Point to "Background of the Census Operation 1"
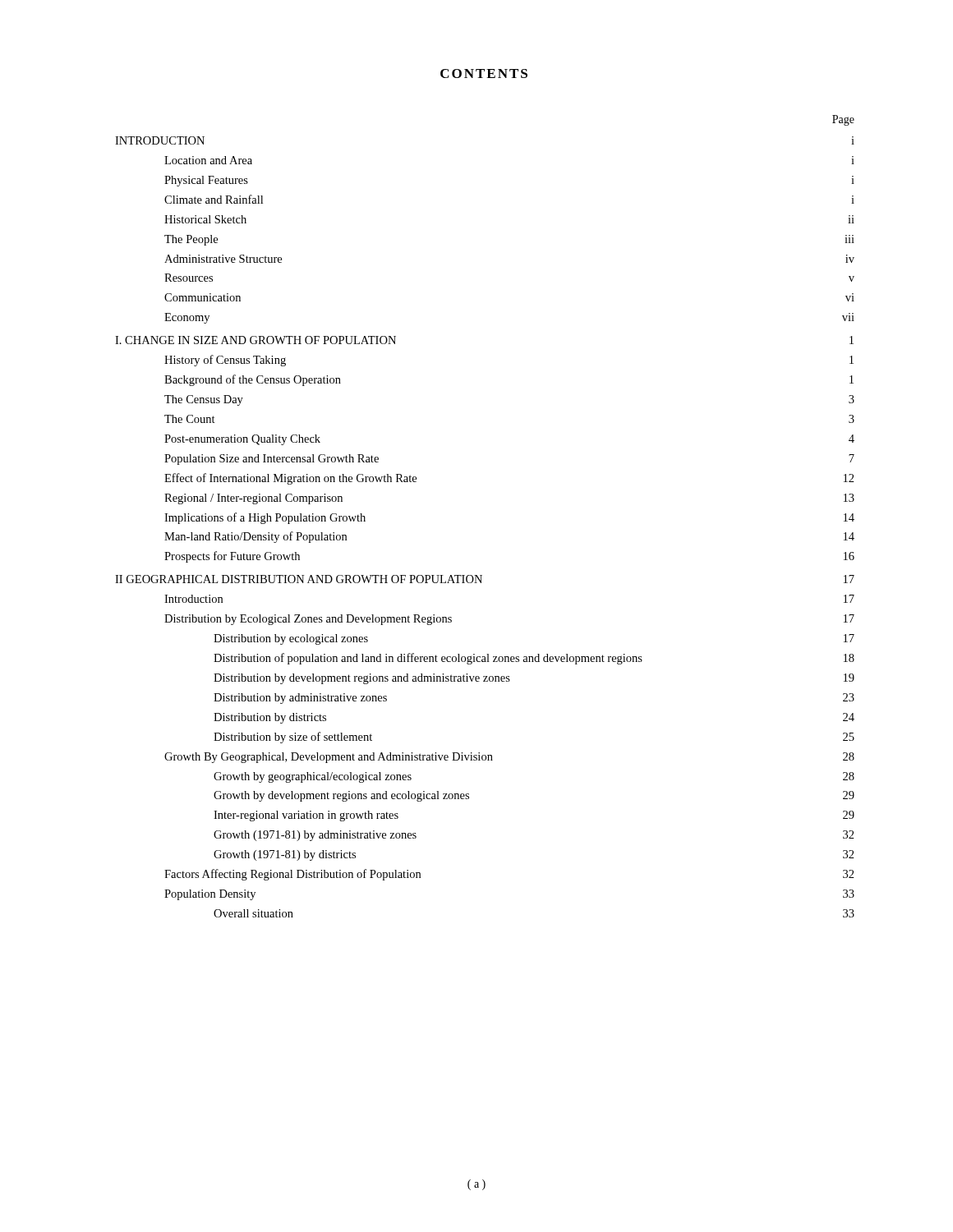The image size is (953, 1232). pos(250,381)
